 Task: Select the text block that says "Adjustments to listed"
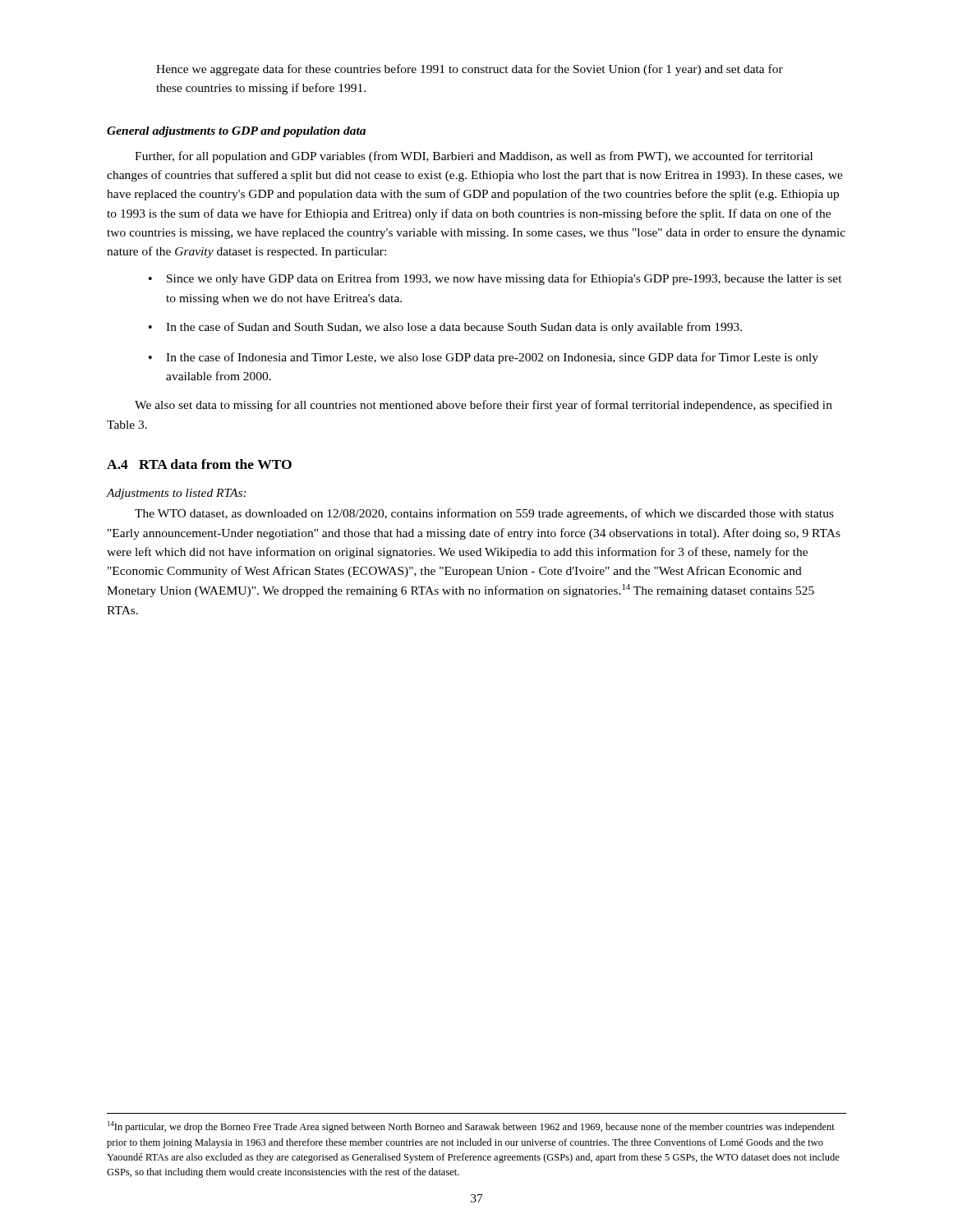pyautogui.click(x=177, y=494)
